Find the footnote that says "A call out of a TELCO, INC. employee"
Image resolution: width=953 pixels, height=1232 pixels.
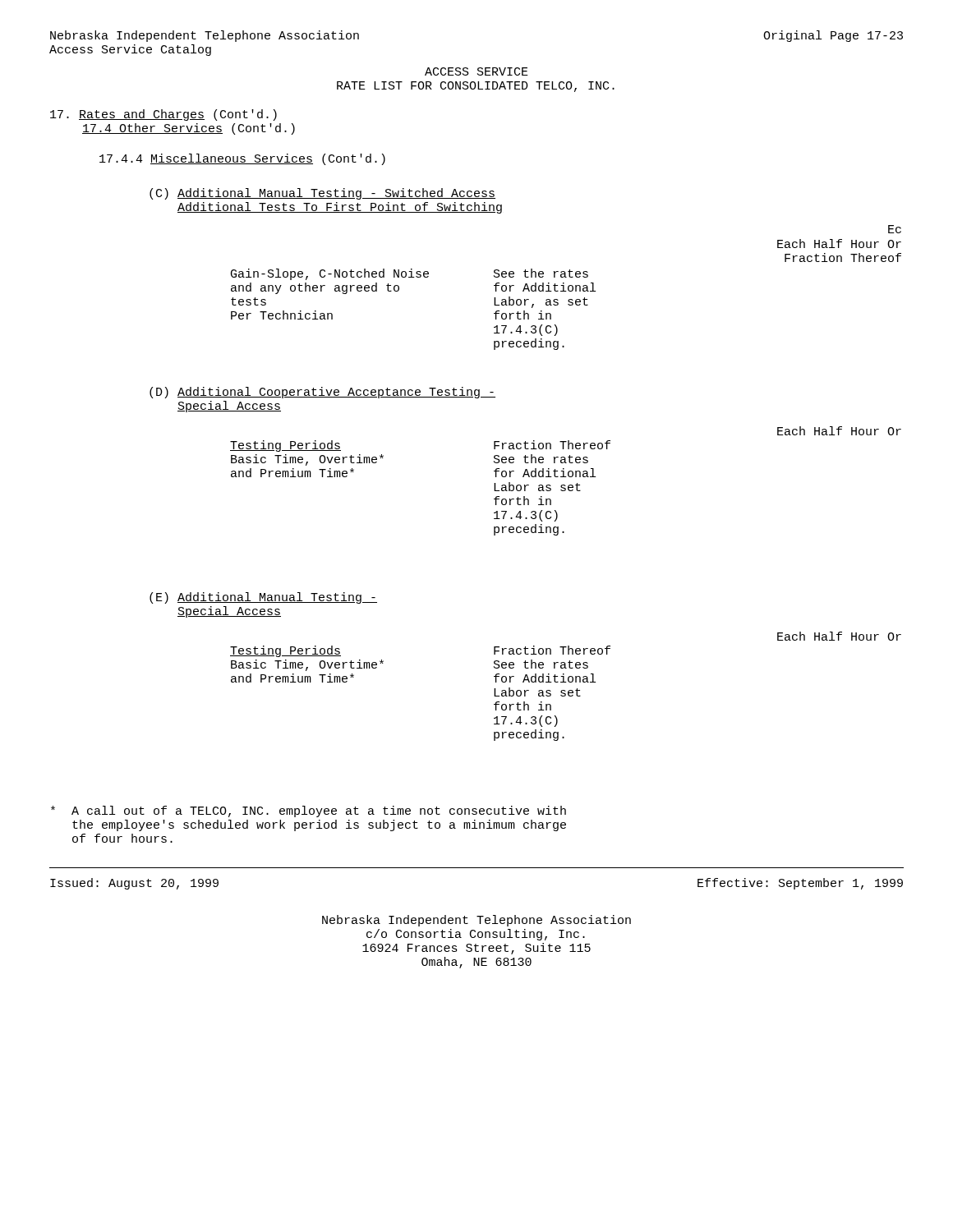(476, 826)
